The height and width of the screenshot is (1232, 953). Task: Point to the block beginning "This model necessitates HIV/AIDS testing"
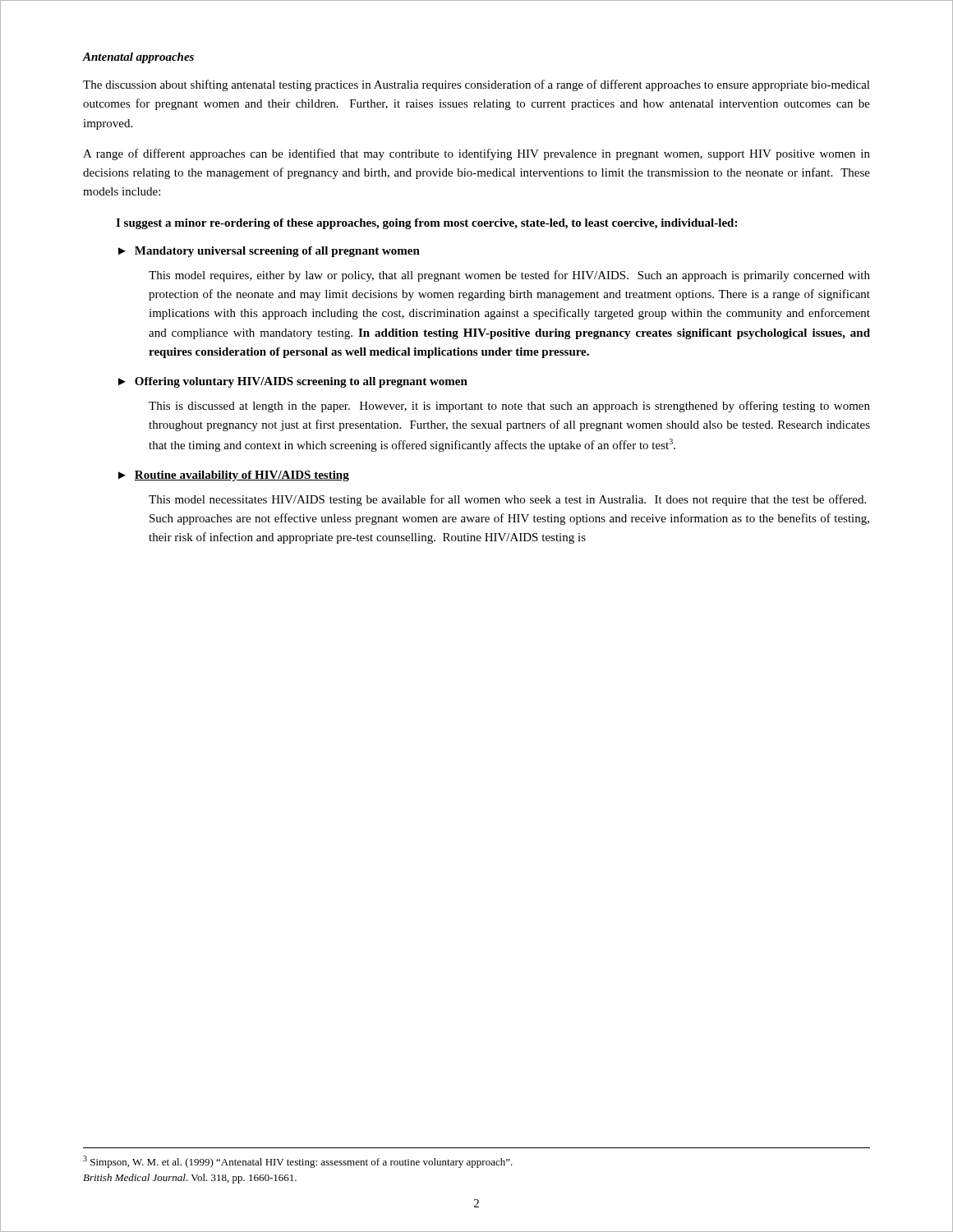tap(509, 518)
